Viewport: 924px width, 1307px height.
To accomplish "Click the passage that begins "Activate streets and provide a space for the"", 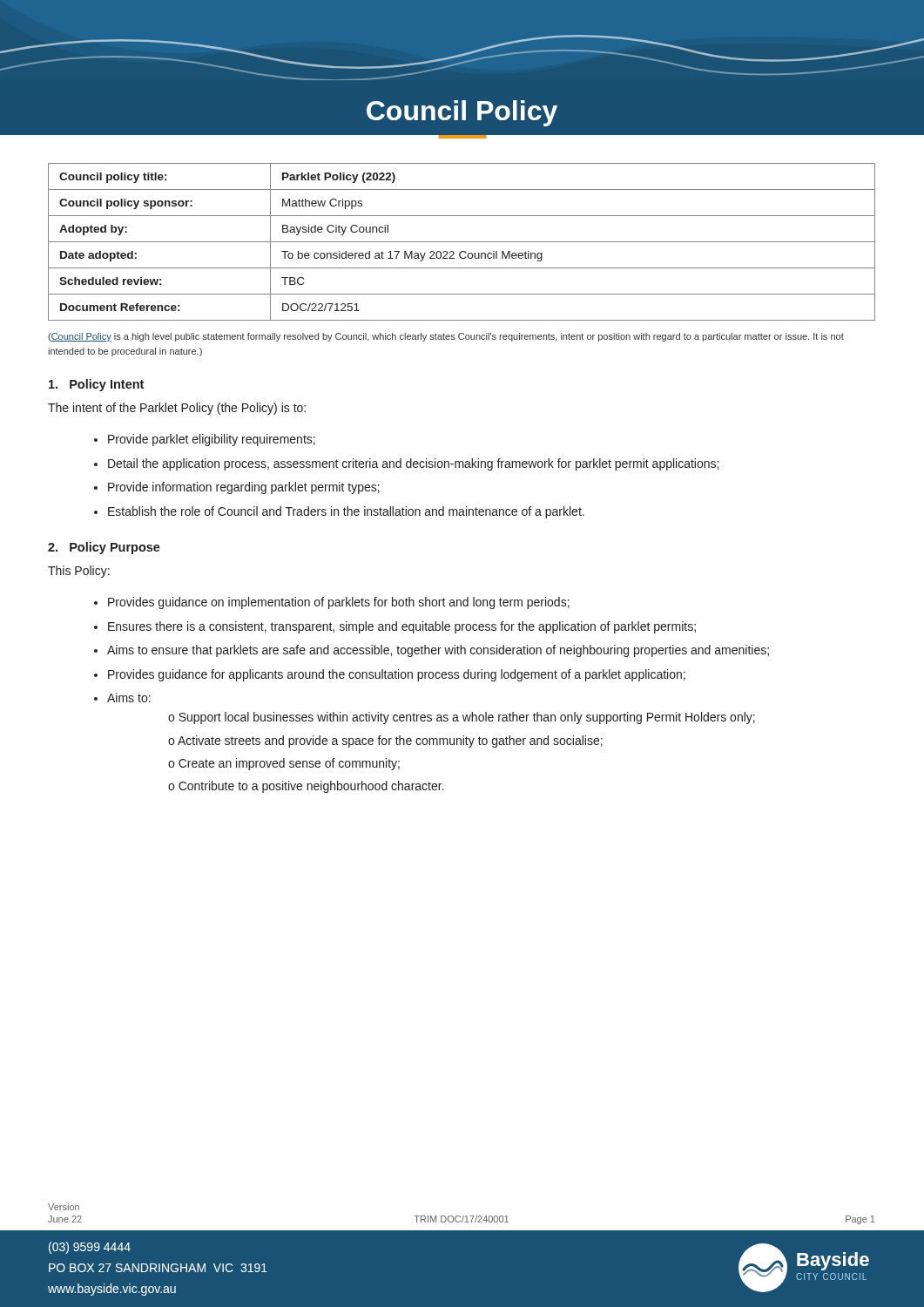I will coord(390,740).
